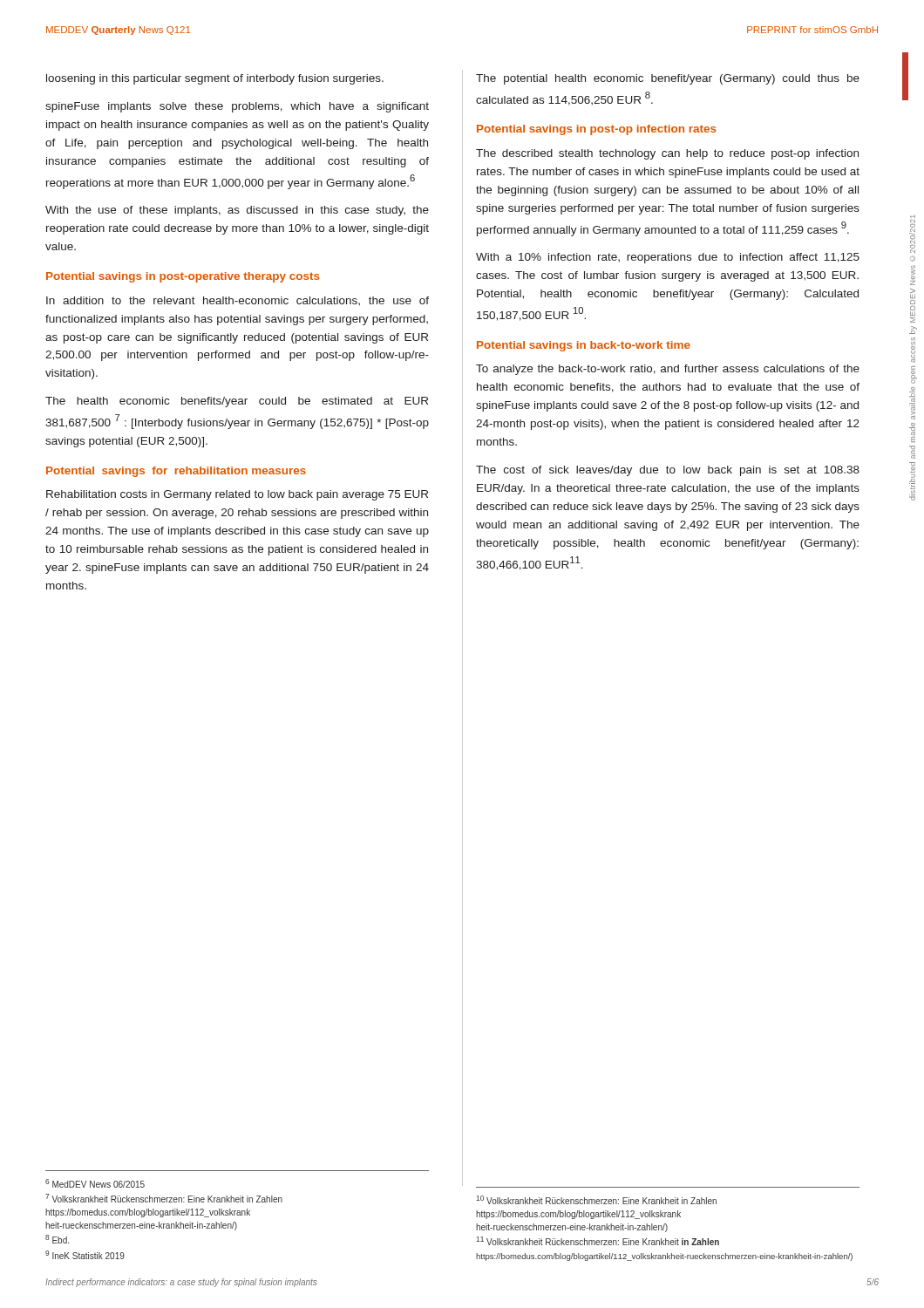Click on the text starting "loosening in this particular"

237,79
